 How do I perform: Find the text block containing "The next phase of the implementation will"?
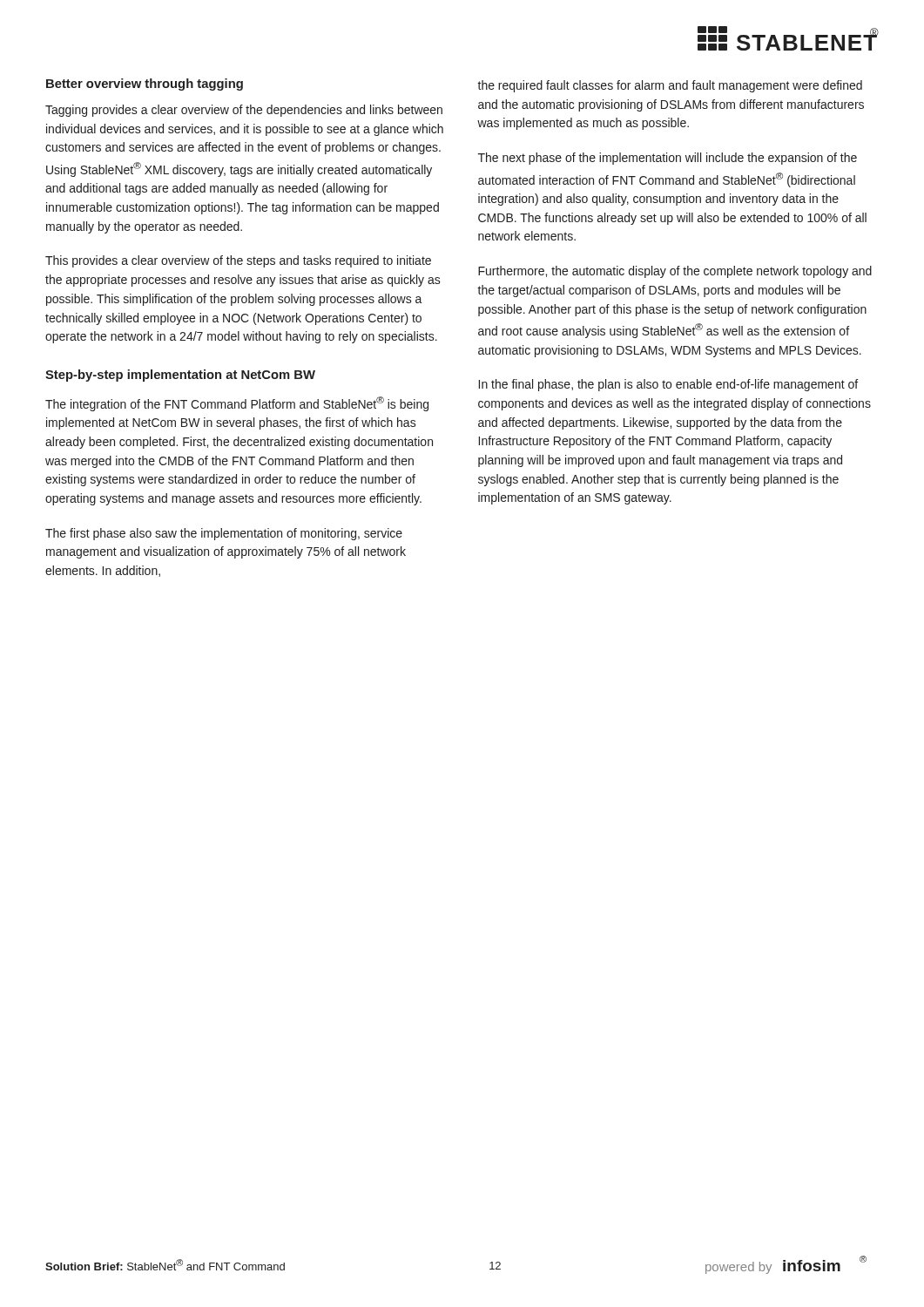[672, 197]
